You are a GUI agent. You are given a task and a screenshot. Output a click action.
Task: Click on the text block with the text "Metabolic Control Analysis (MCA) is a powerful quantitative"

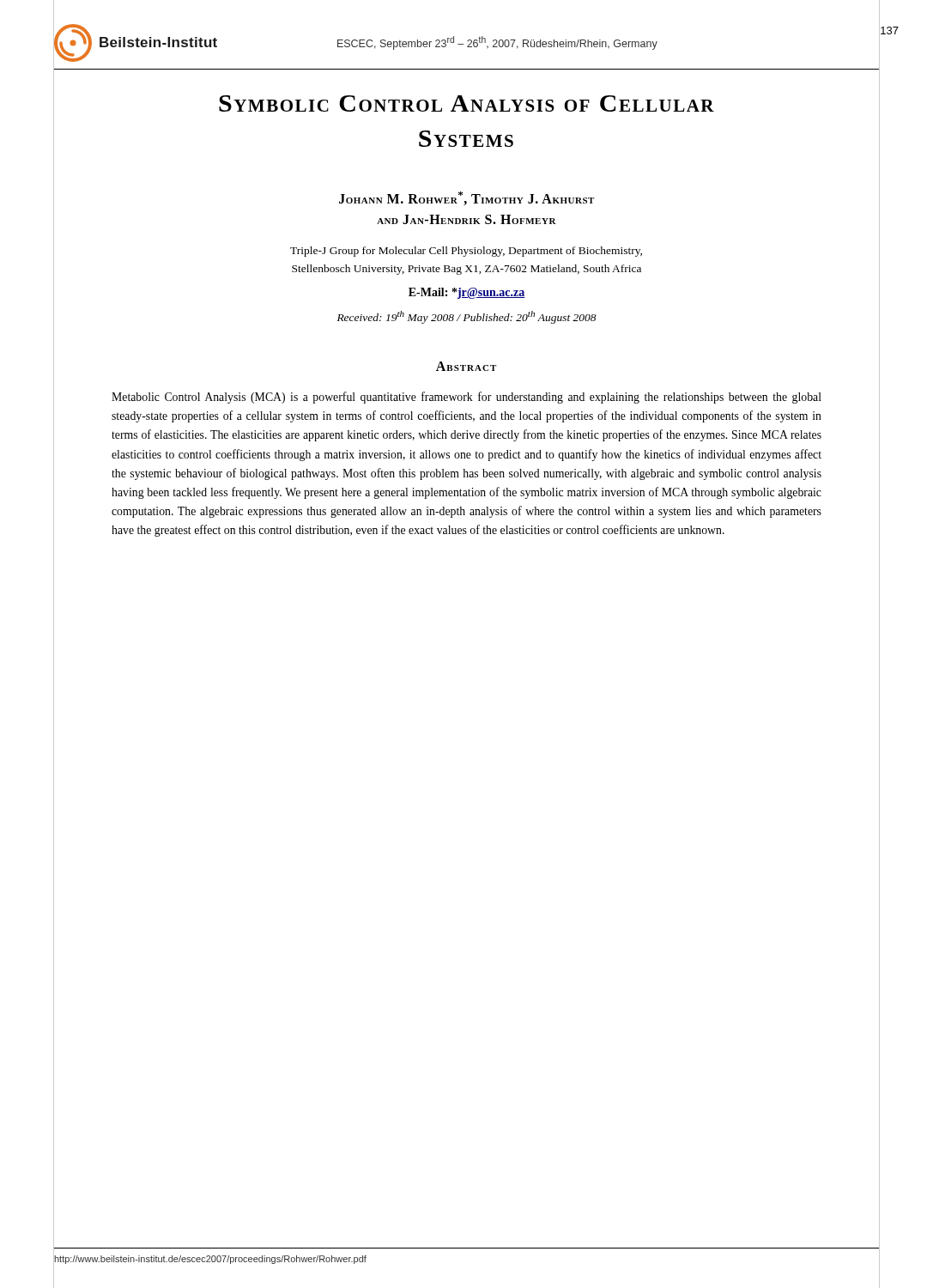click(466, 464)
